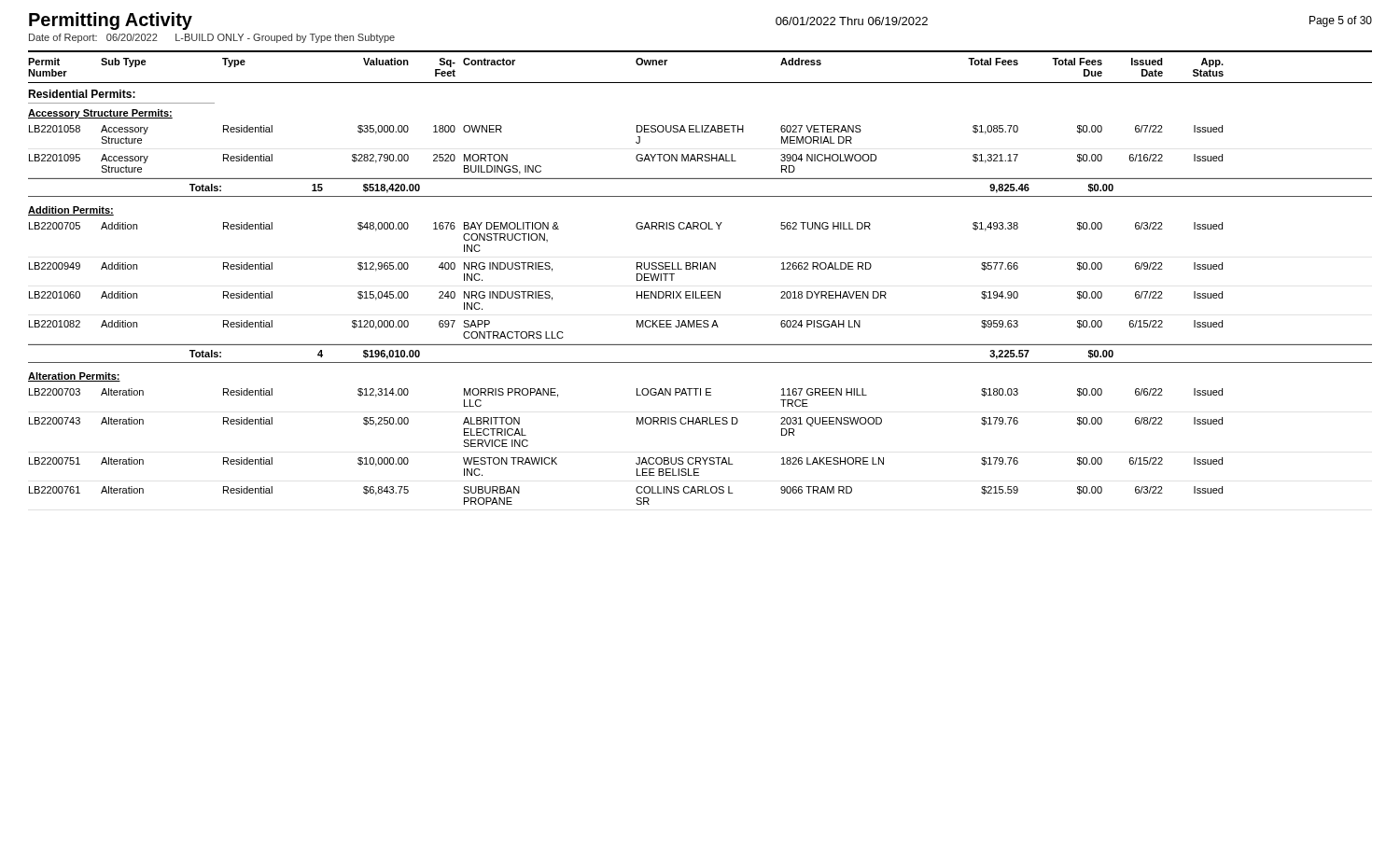
Task: Locate the section header with the text "Accessory Structure Permits:"
Action: click(100, 113)
